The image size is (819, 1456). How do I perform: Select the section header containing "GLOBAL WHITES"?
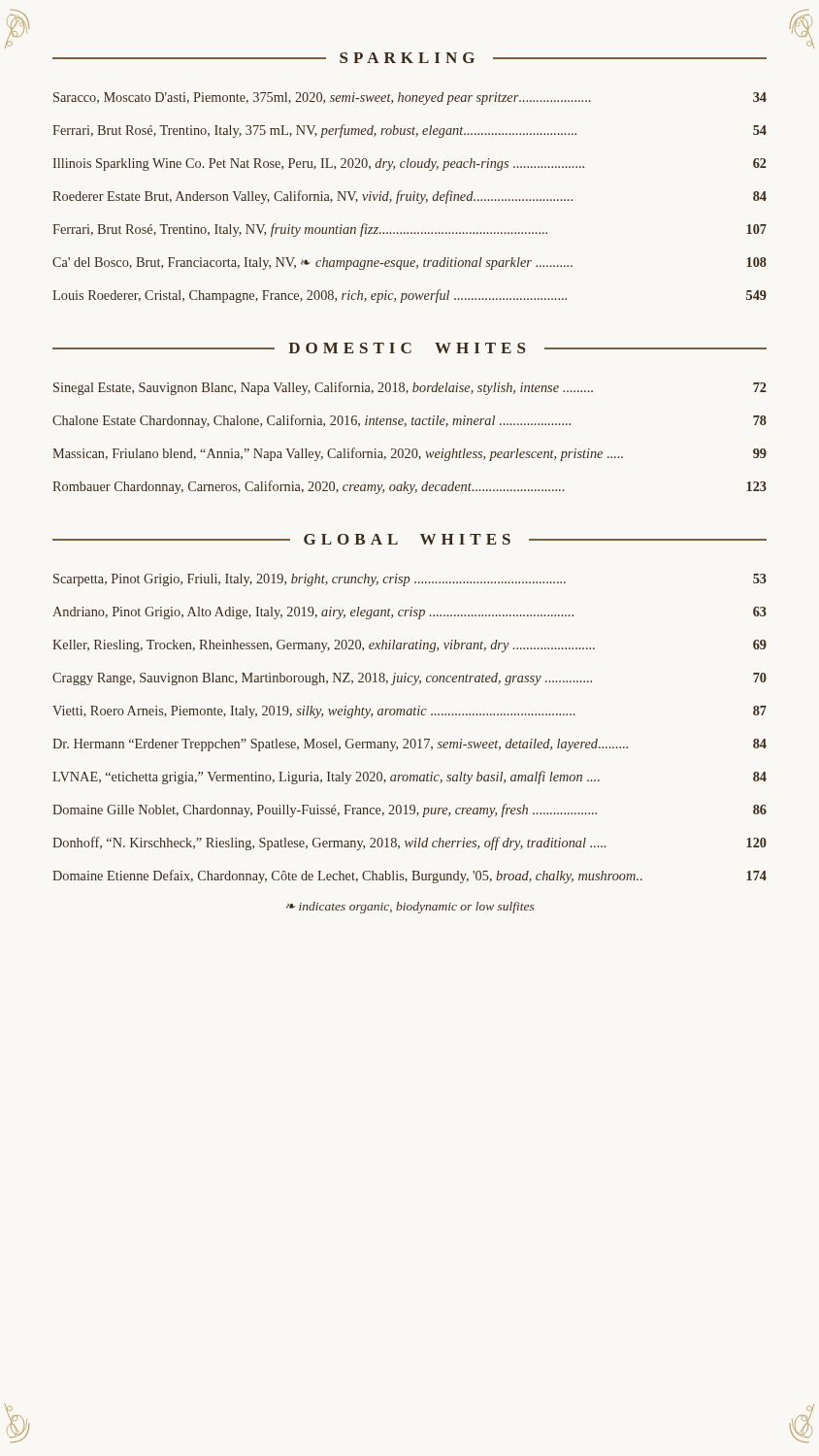pyautogui.click(x=410, y=540)
